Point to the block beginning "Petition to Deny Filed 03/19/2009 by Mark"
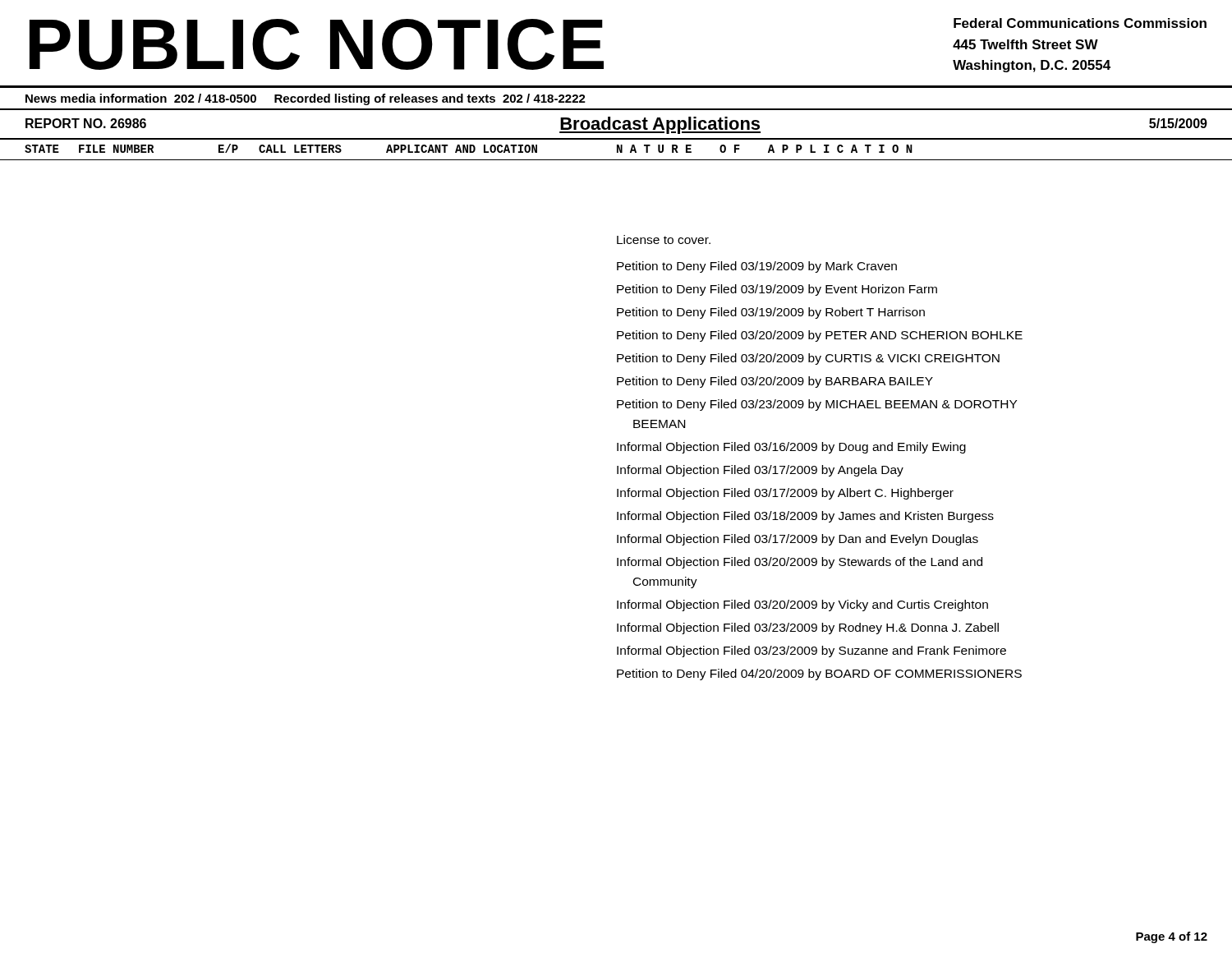This screenshot has height=953, width=1232. [757, 266]
